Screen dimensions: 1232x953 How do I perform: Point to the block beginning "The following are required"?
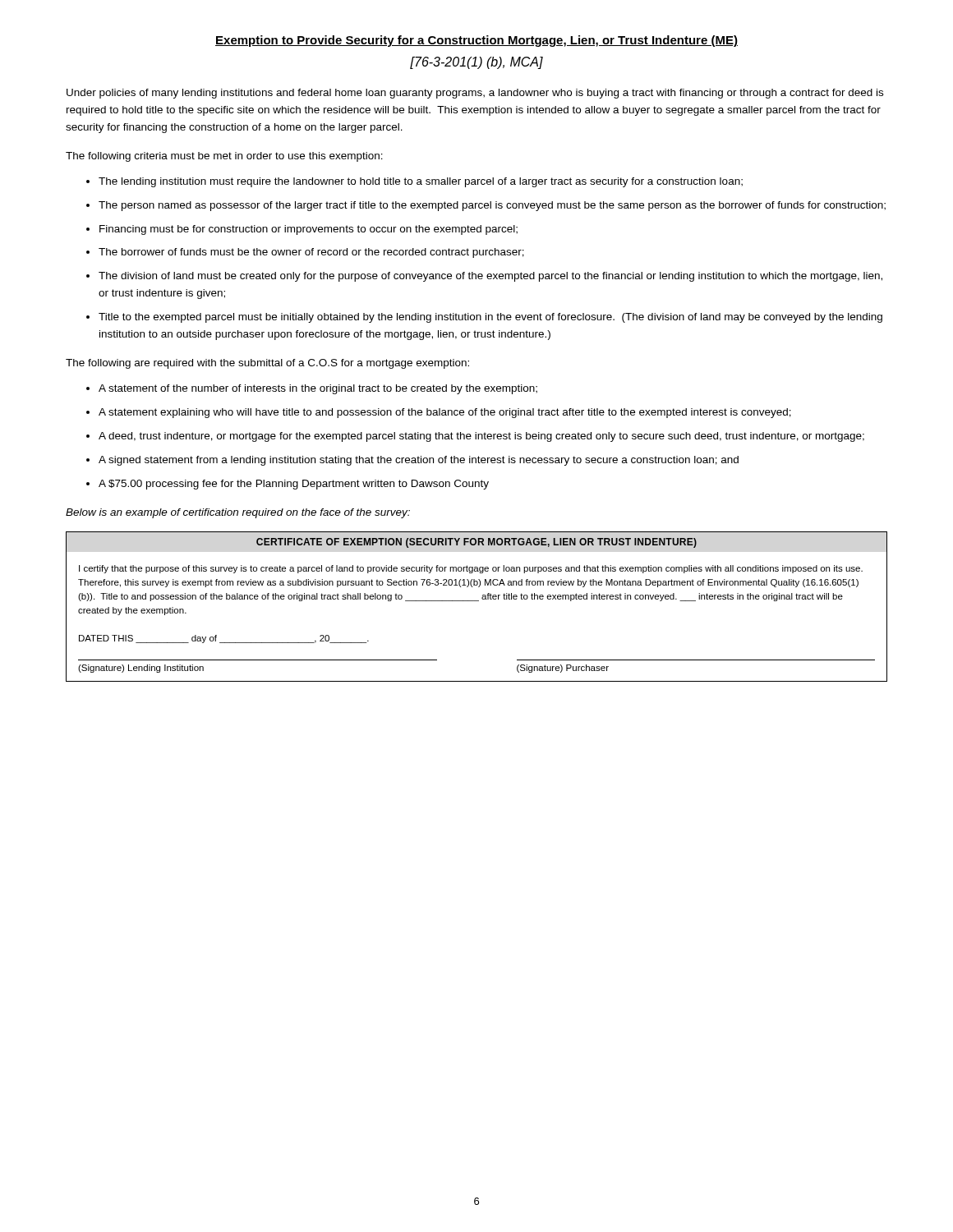(x=268, y=363)
